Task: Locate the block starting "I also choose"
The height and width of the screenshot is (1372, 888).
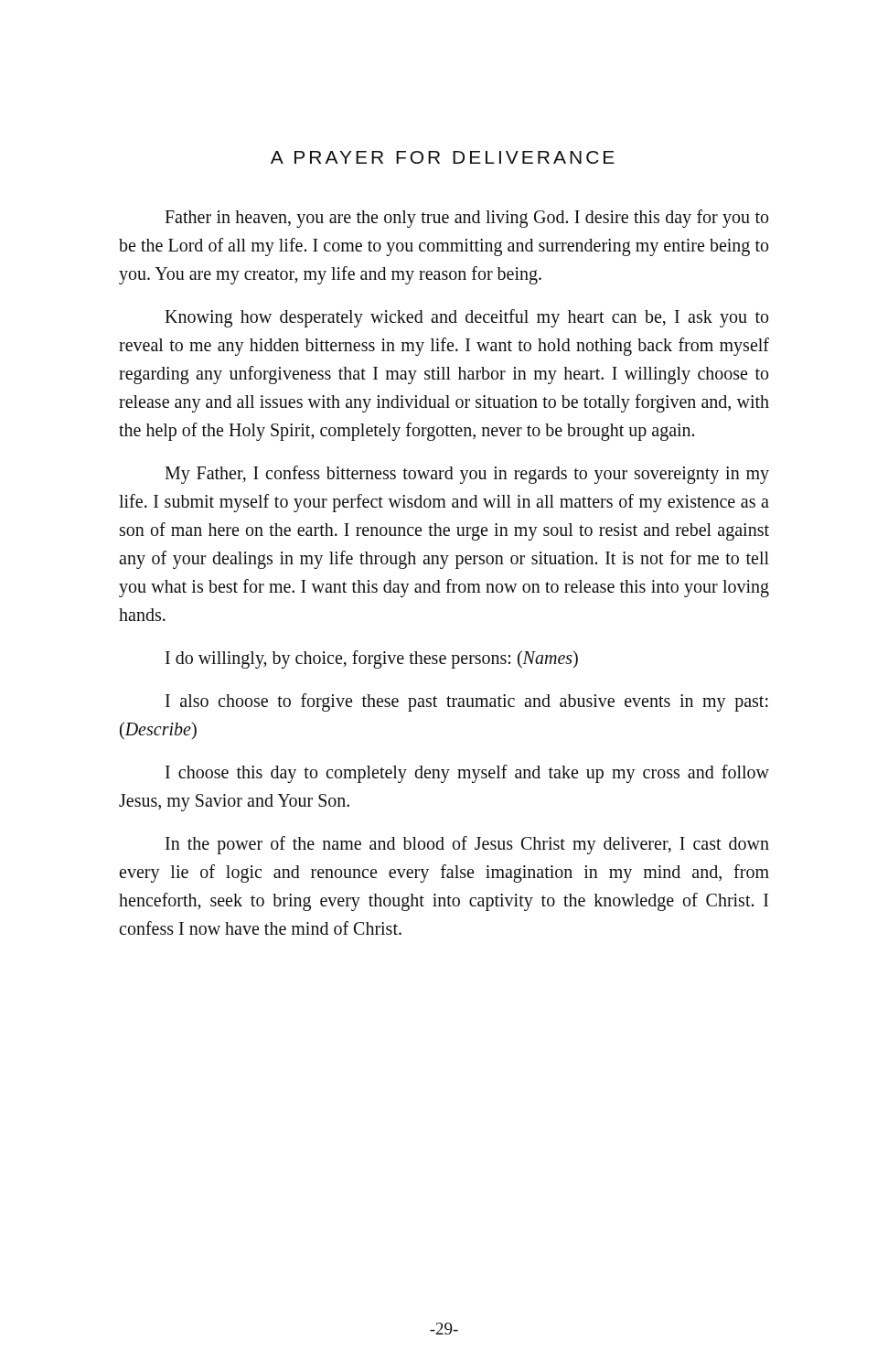Action: 444,715
